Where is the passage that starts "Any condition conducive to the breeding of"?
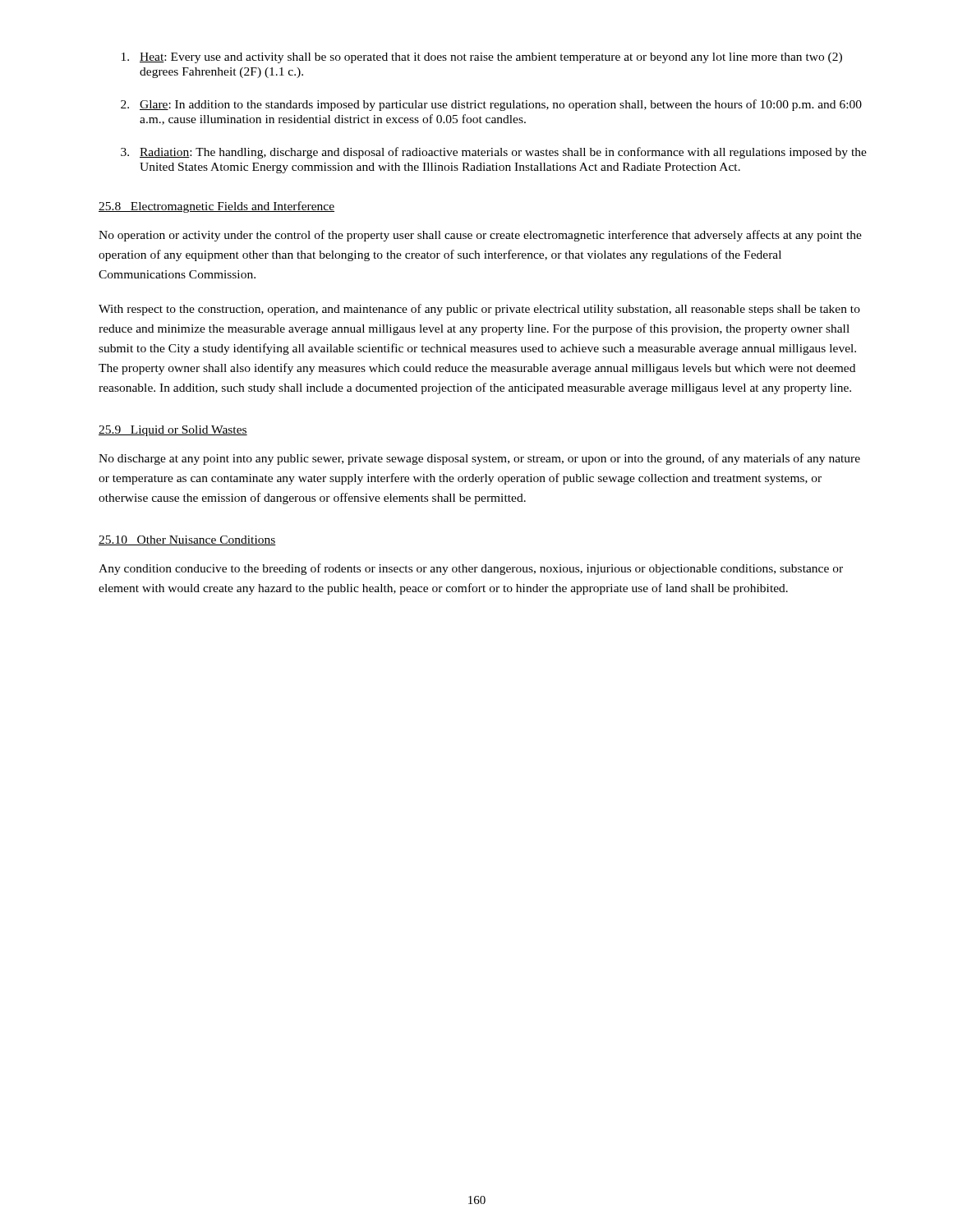 coord(471,578)
